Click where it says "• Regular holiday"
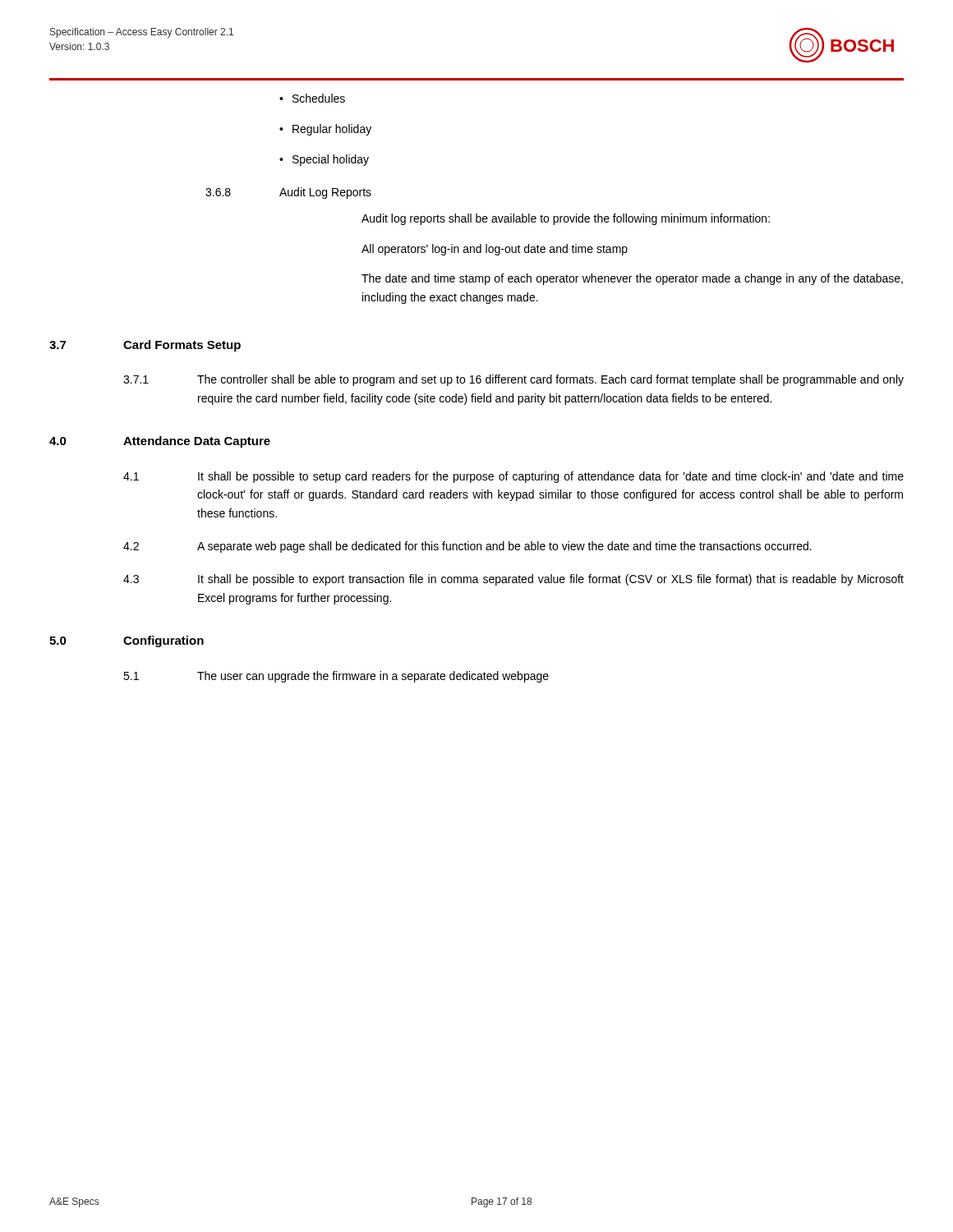953x1232 pixels. click(x=325, y=129)
